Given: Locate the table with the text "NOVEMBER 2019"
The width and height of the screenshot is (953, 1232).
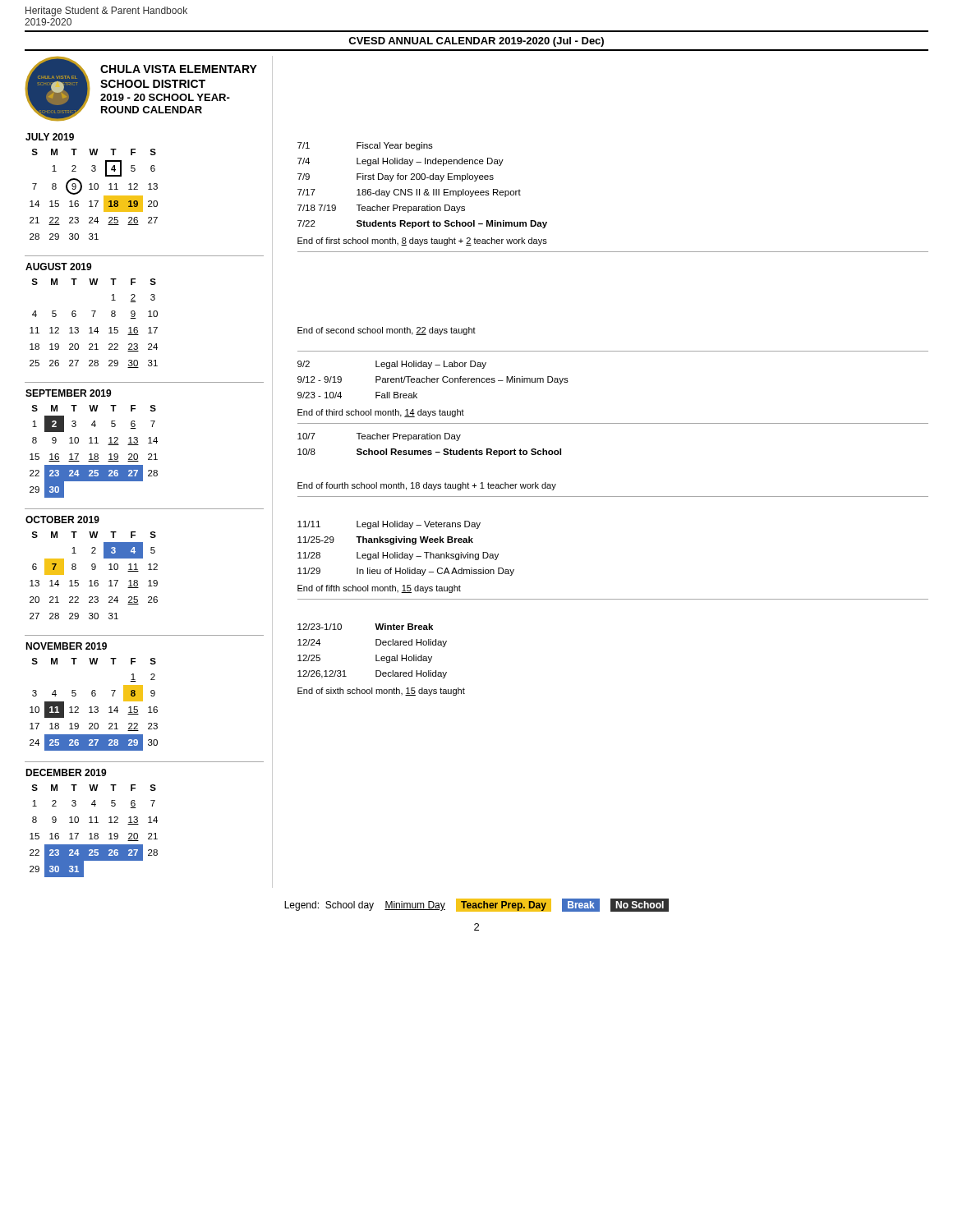Looking at the screenshot, I should (x=94, y=695).
